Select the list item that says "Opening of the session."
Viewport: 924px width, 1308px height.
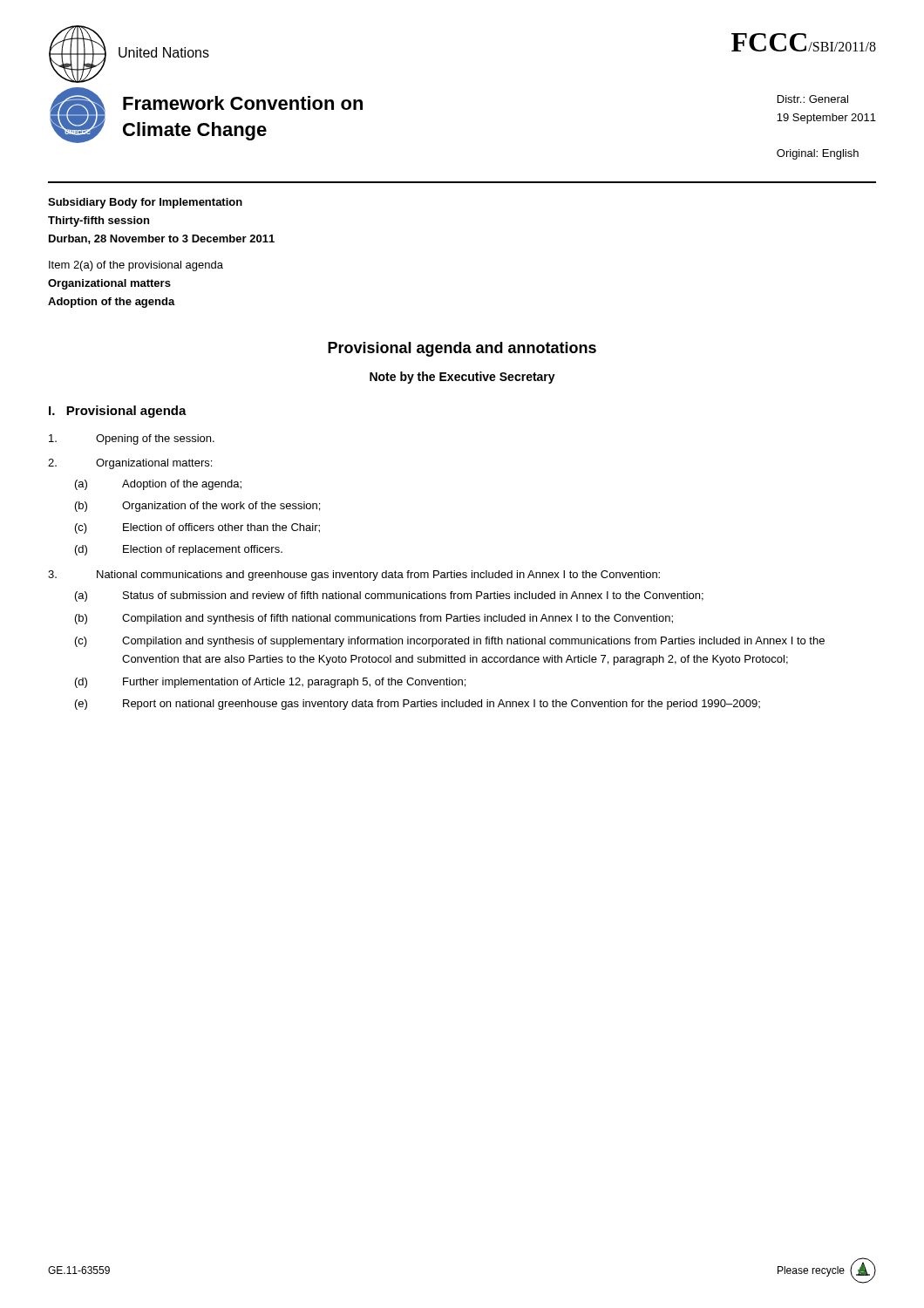131,439
